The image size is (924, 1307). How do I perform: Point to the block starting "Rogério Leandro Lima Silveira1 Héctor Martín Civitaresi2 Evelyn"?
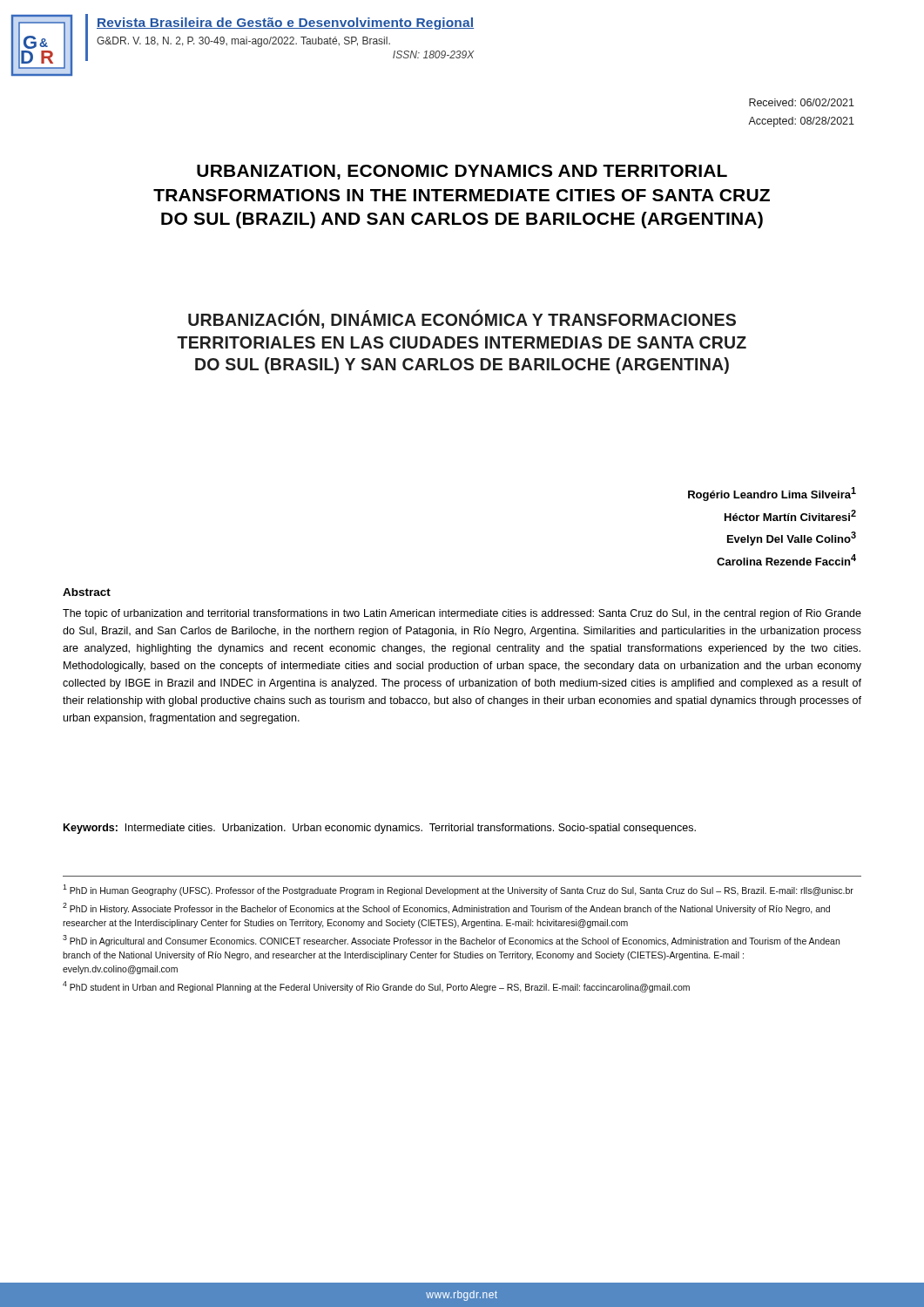(772, 527)
